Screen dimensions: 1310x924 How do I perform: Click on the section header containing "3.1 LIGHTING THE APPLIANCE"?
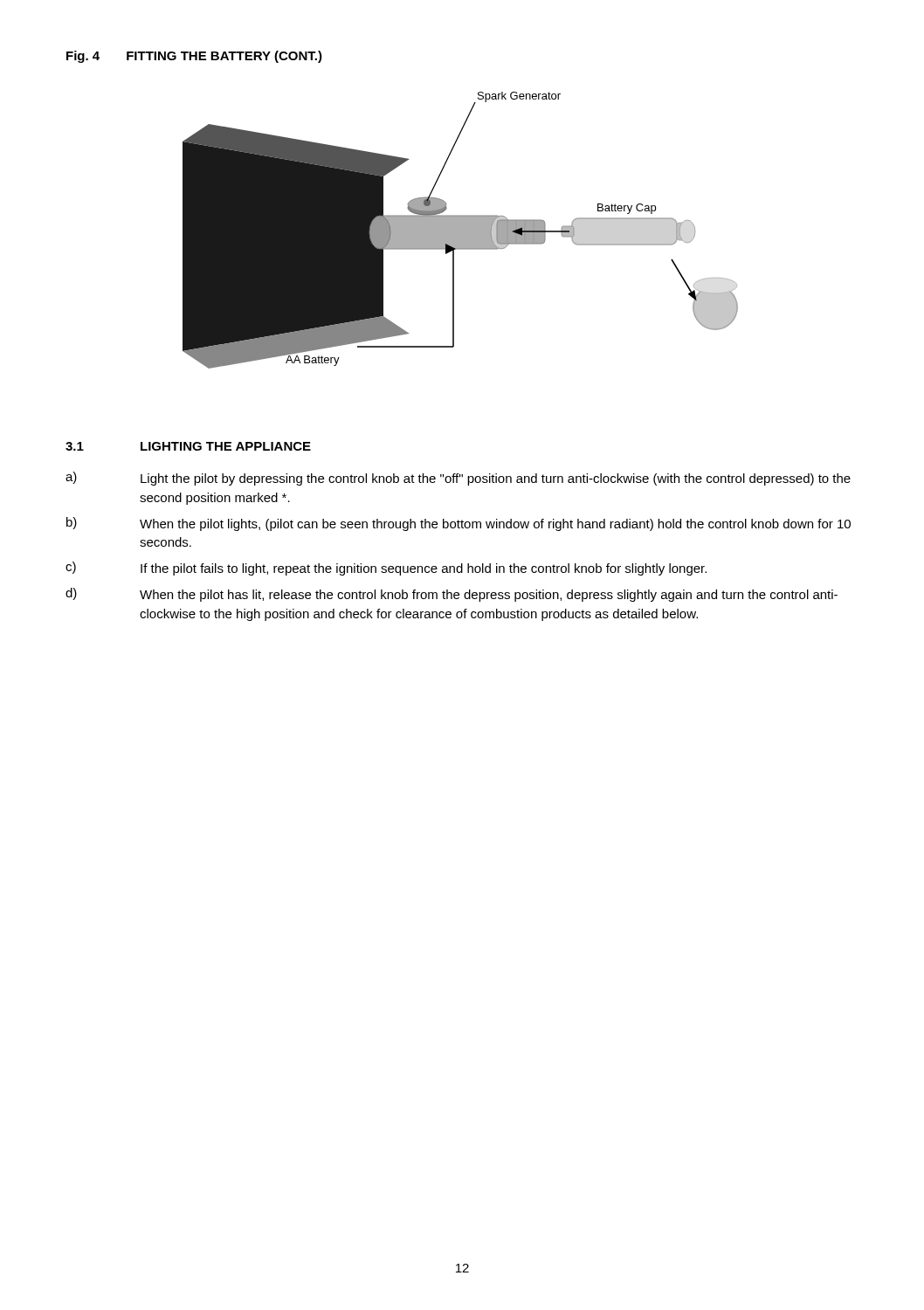click(x=188, y=446)
